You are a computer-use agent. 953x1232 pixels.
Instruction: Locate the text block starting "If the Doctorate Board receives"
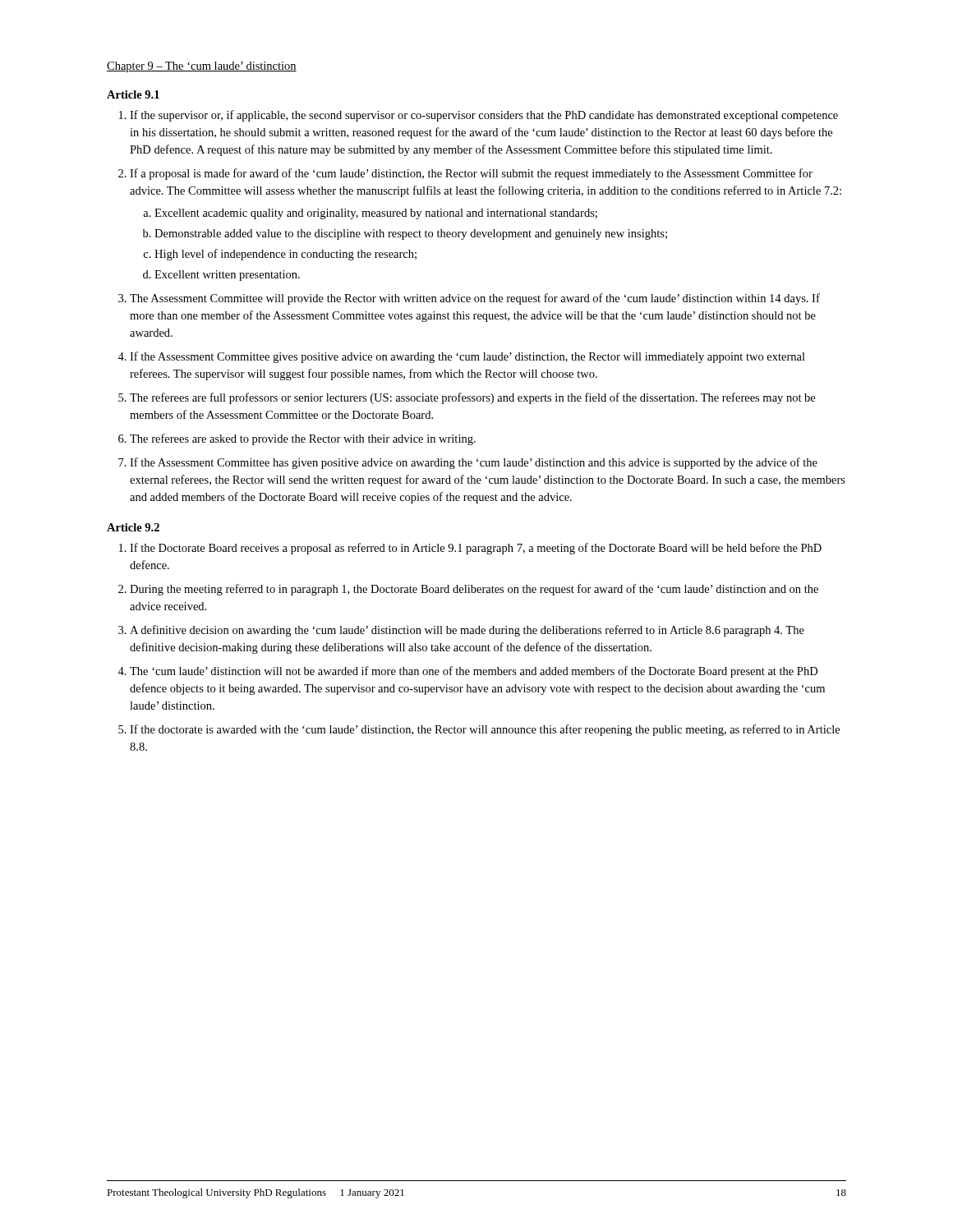(x=476, y=557)
